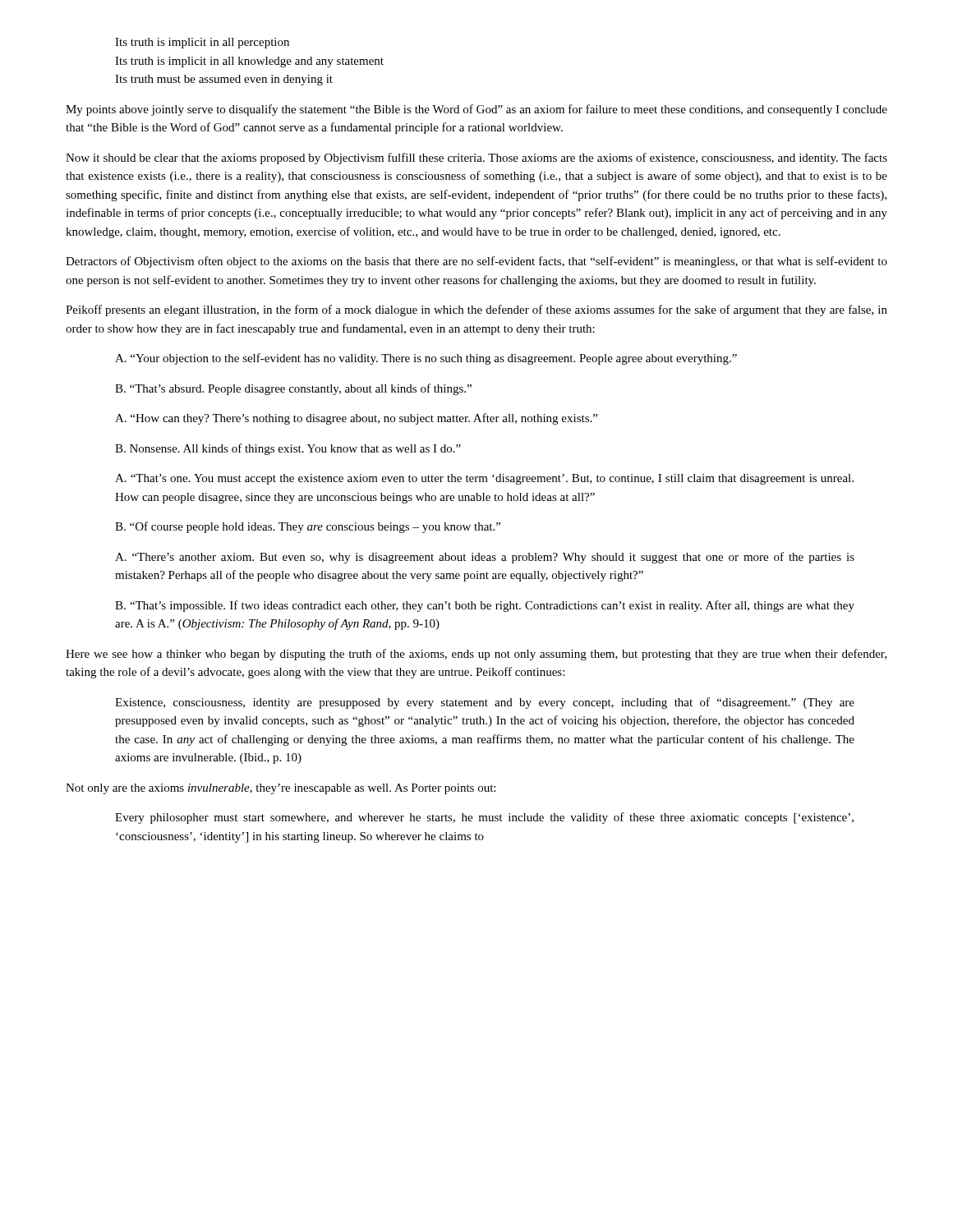Viewport: 953px width, 1232px height.
Task: Find the block on this page that starts "Every philosopher must"
Action: point(485,826)
